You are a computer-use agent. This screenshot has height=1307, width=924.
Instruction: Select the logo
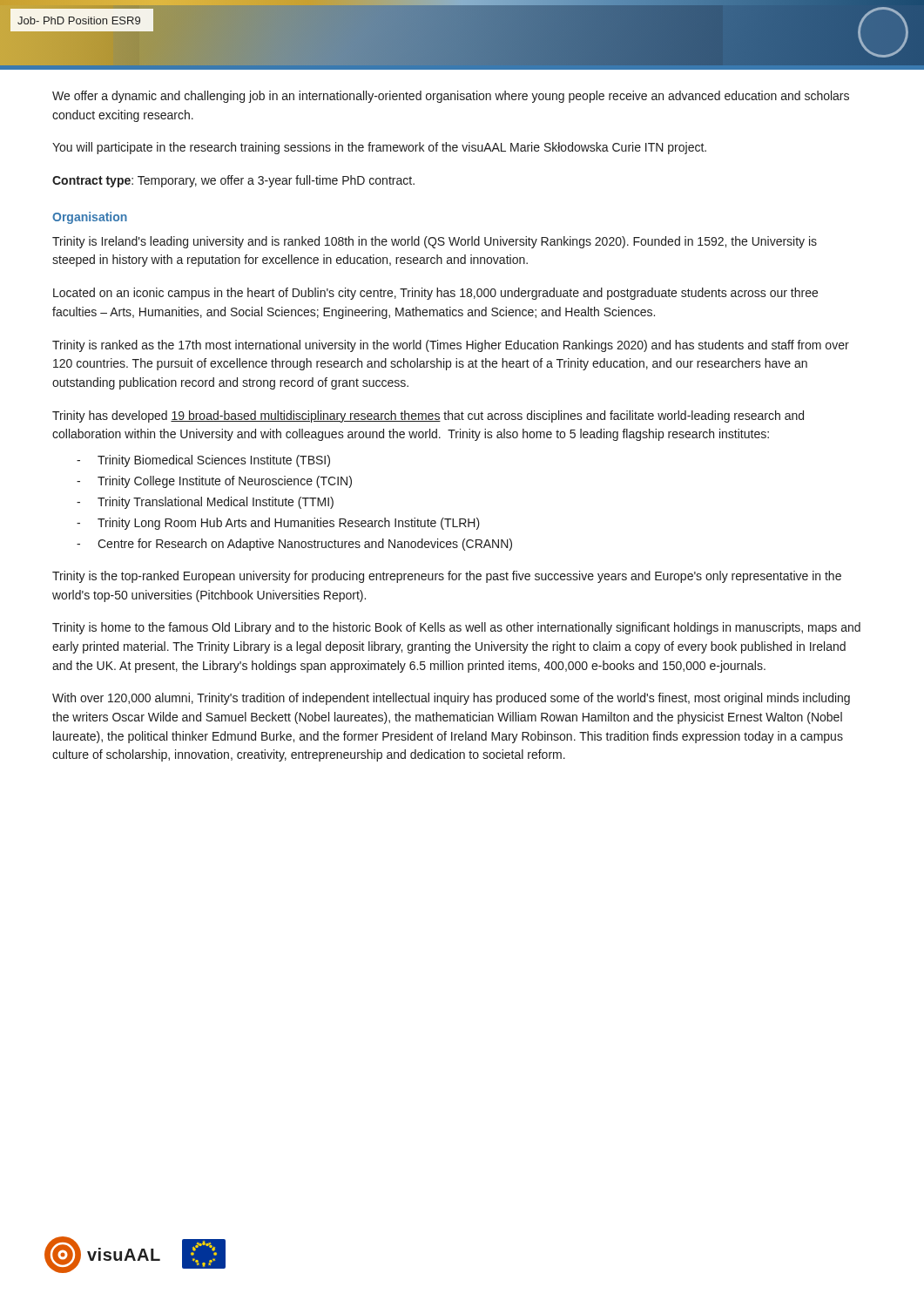click(134, 1255)
